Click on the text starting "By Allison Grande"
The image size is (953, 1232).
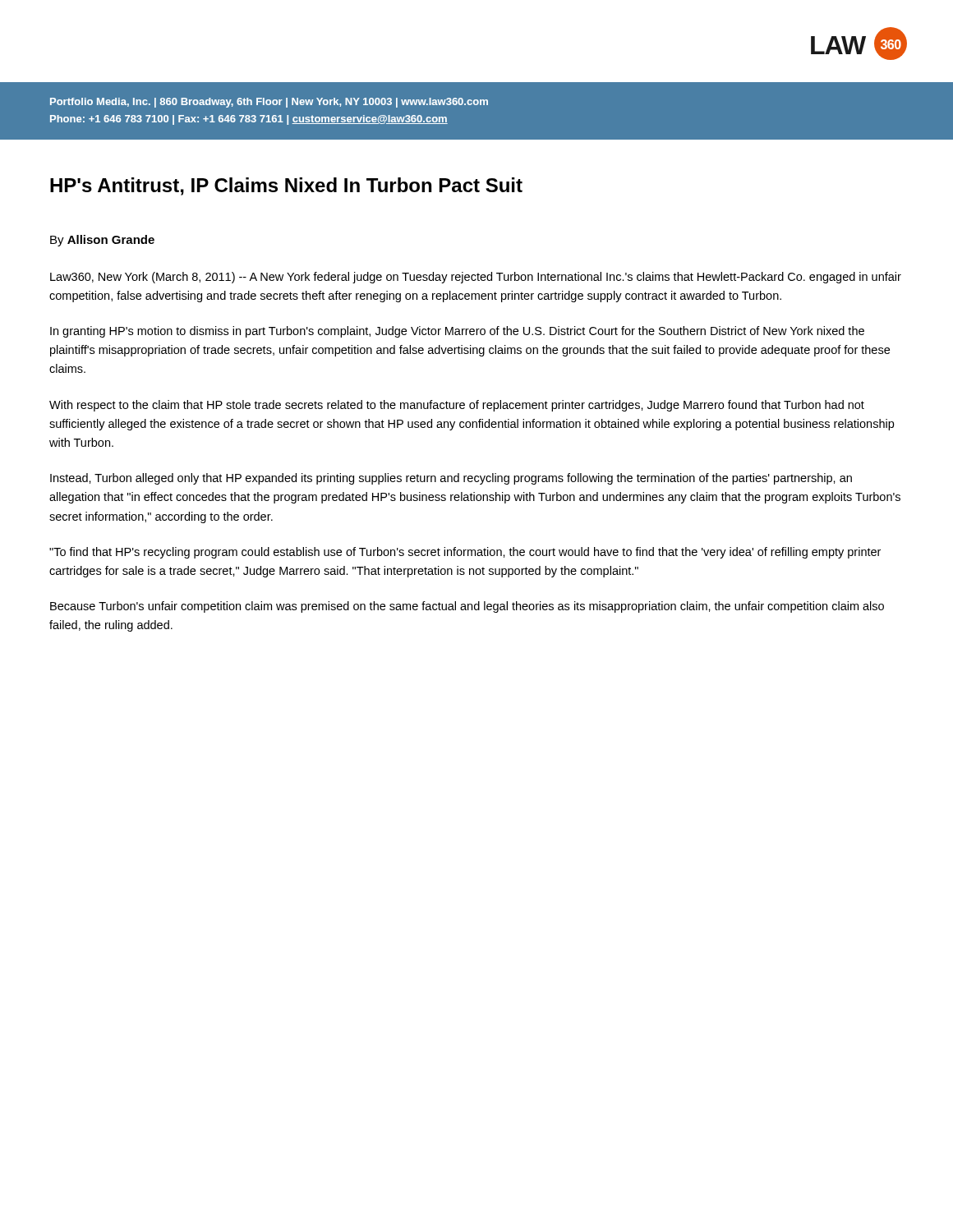click(102, 241)
